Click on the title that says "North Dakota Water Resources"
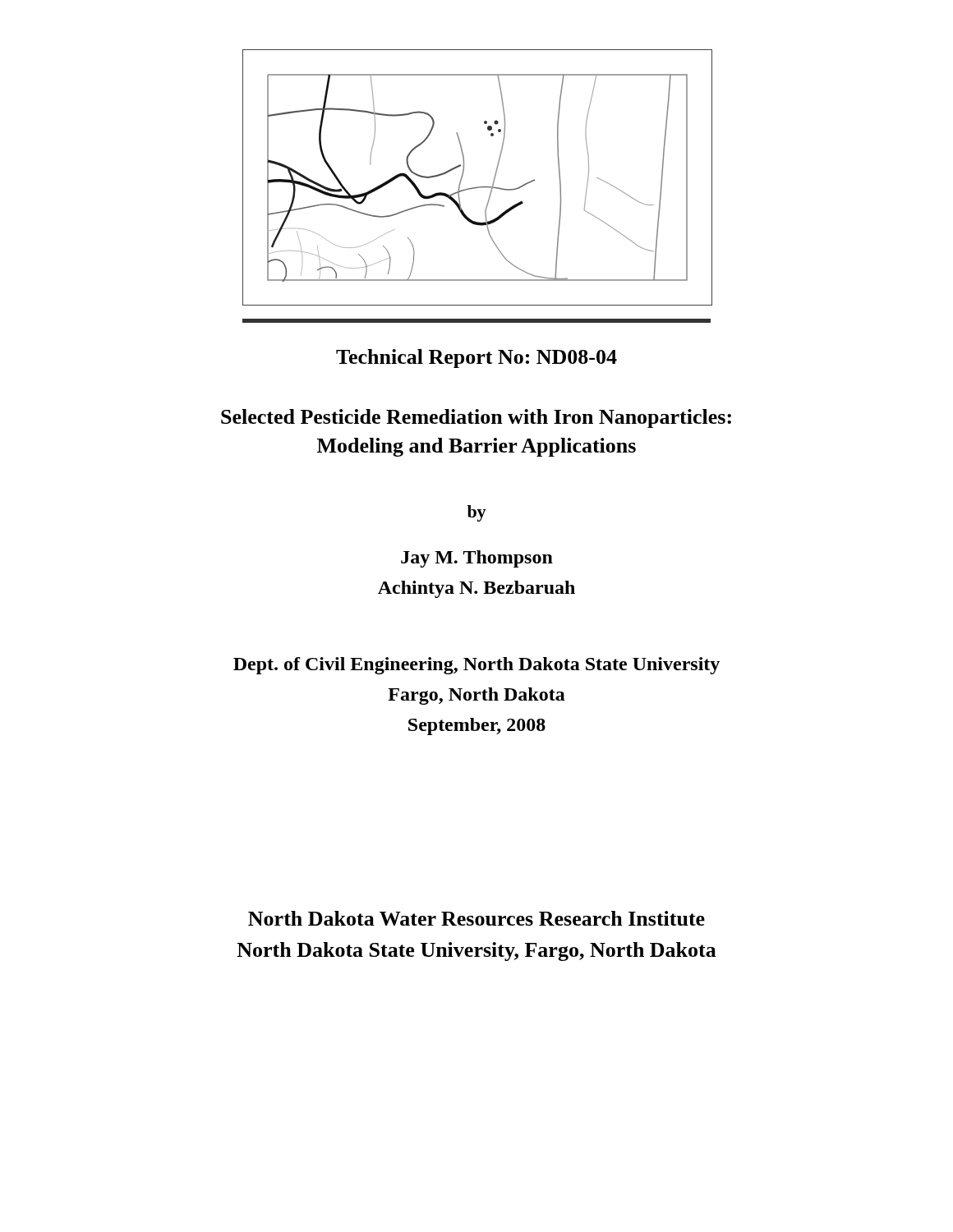The width and height of the screenshot is (953, 1232). [x=476, y=934]
